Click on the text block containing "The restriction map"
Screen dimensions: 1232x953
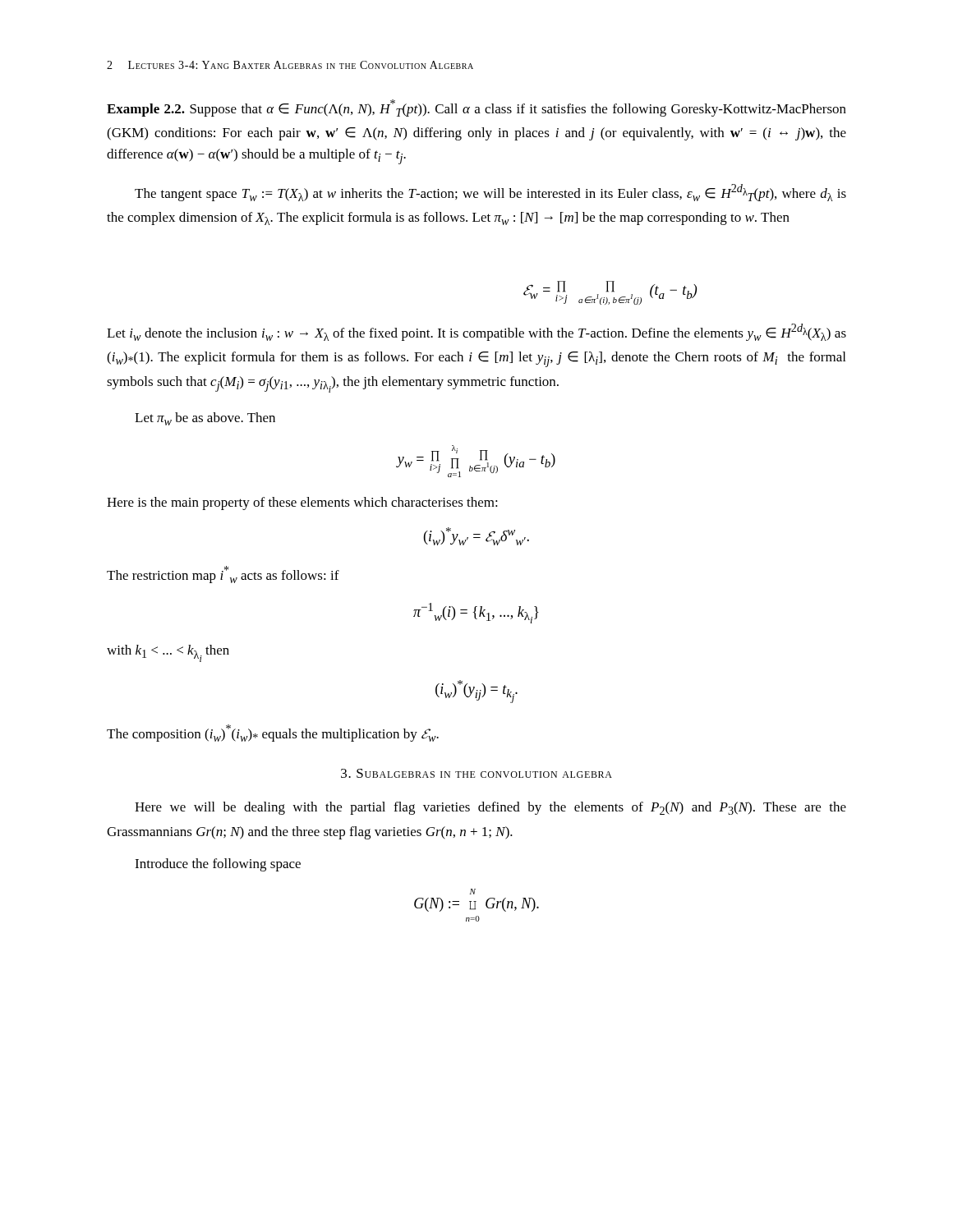tap(223, 574)
